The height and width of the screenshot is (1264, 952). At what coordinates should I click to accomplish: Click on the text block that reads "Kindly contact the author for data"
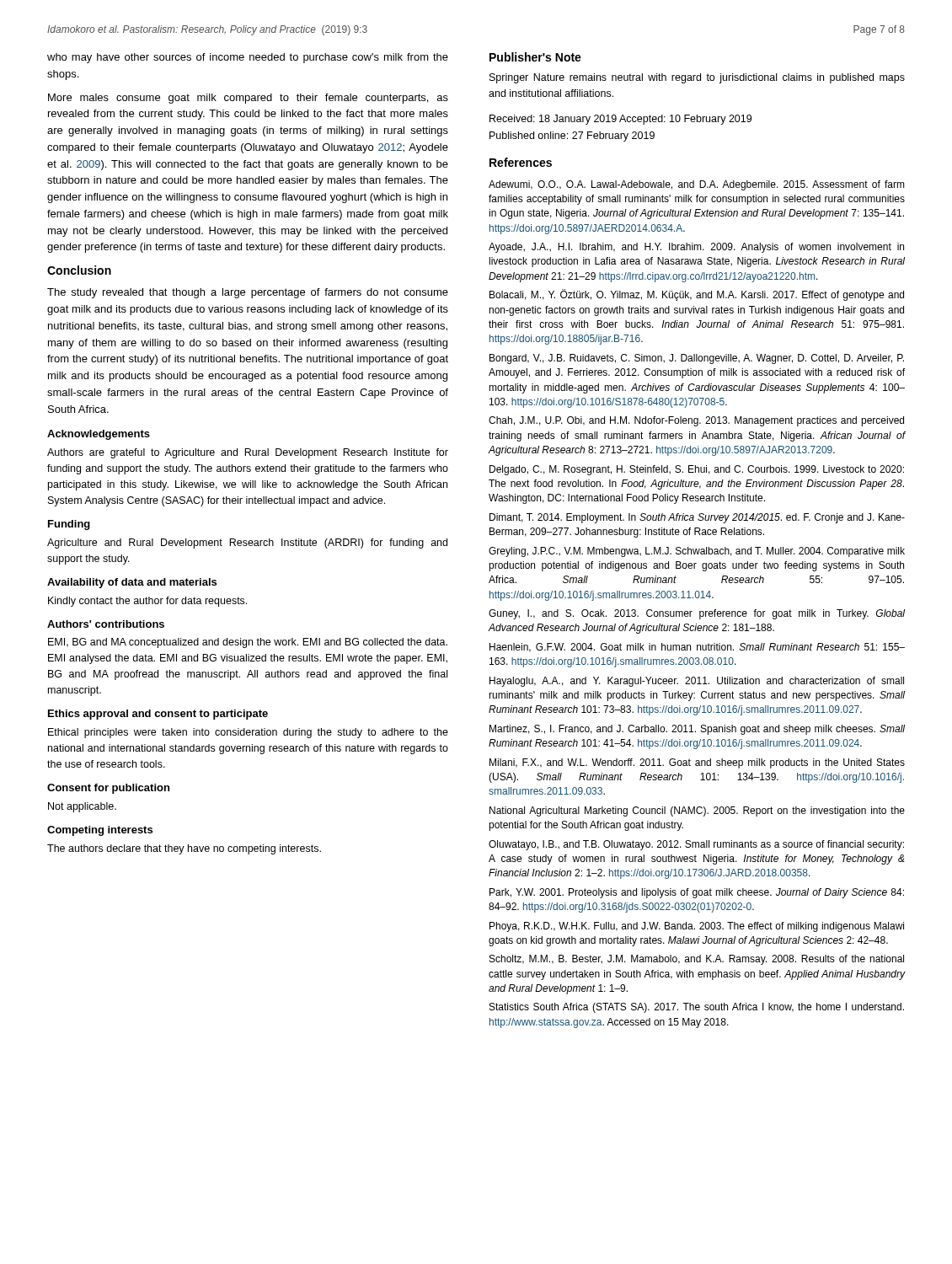pos(148,600)
